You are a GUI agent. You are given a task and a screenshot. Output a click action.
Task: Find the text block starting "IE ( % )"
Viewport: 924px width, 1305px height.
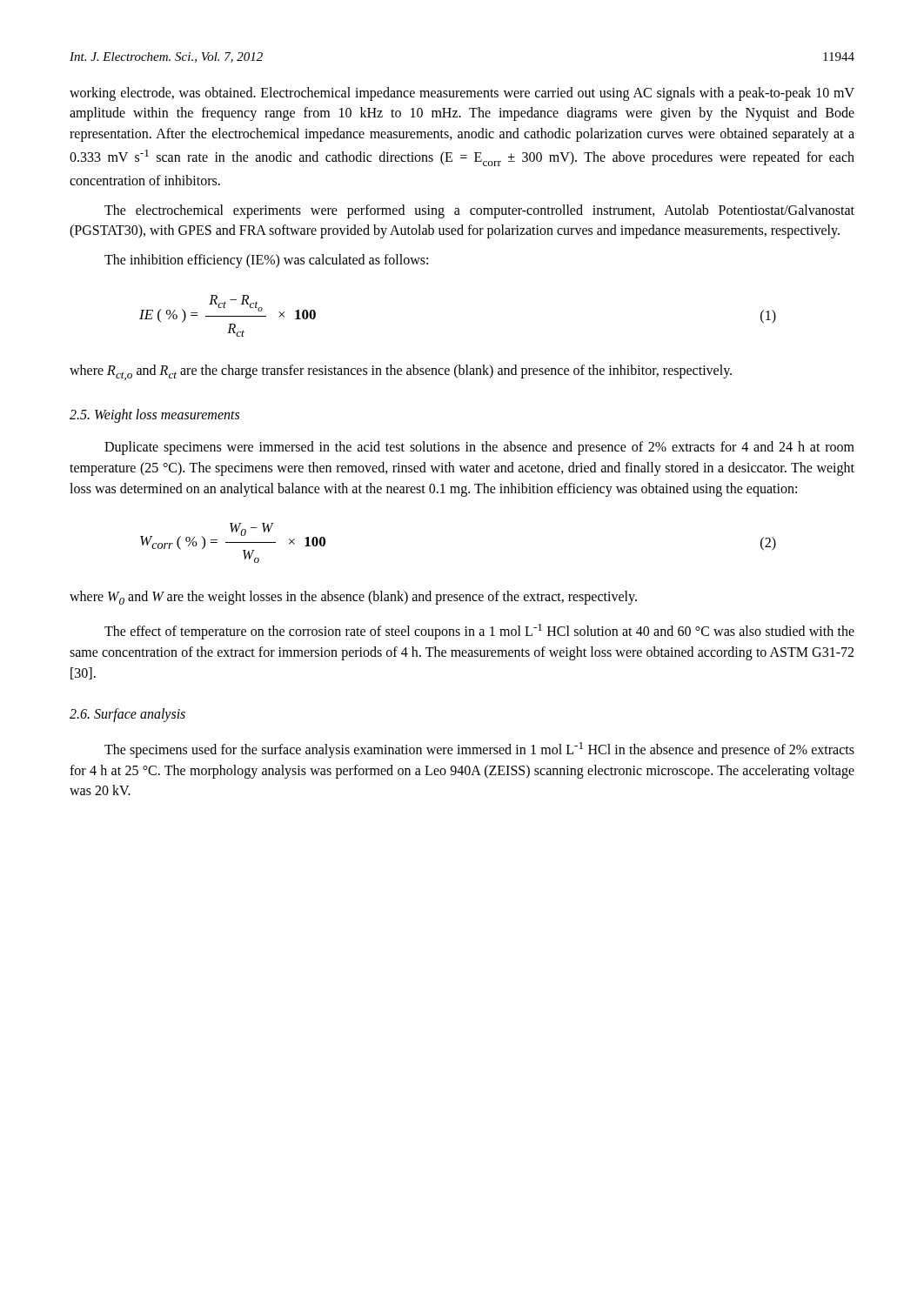click(x=235, y=316)
